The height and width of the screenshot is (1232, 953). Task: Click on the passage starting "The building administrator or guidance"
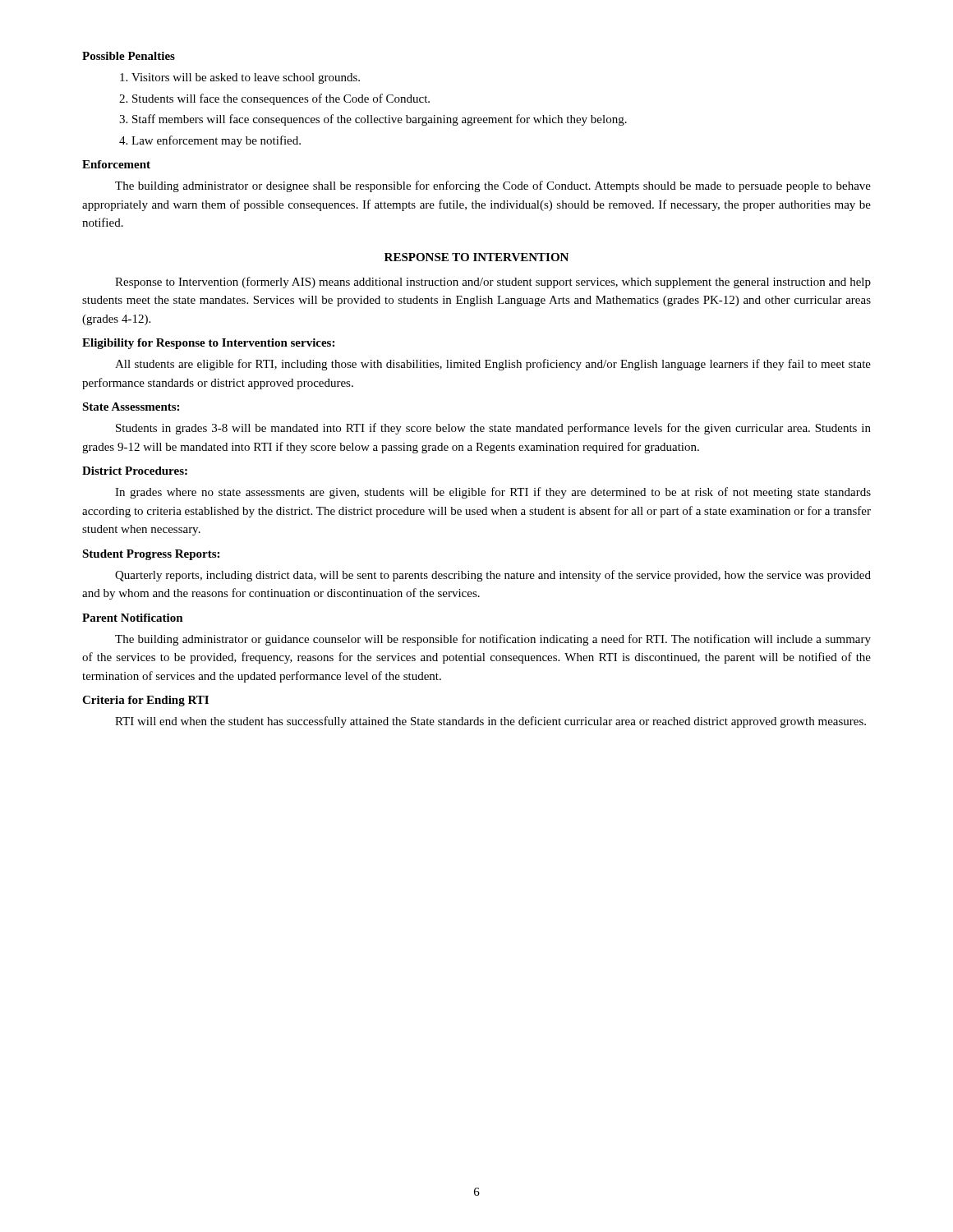476,657
